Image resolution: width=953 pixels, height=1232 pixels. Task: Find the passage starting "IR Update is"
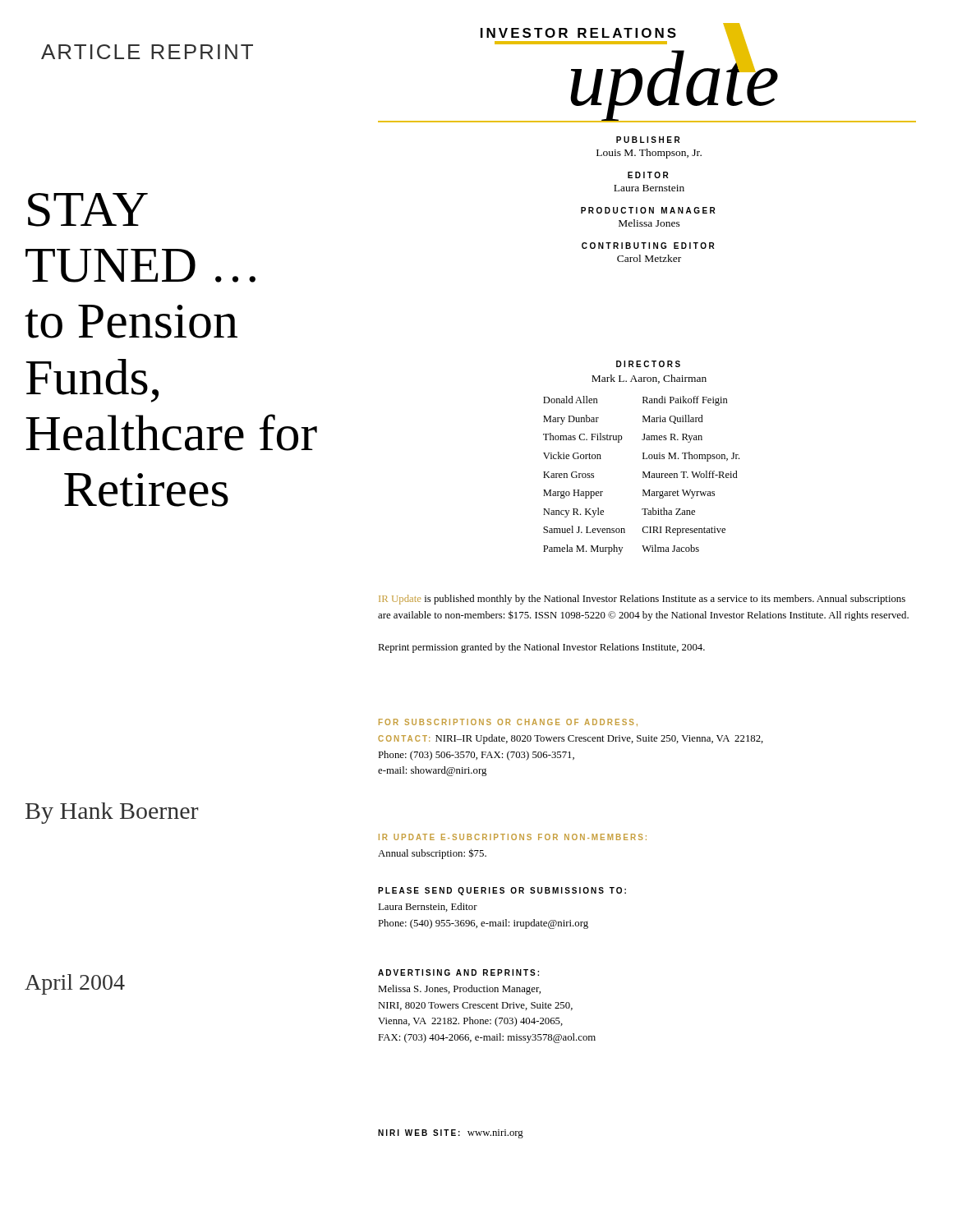pos(644,623)
